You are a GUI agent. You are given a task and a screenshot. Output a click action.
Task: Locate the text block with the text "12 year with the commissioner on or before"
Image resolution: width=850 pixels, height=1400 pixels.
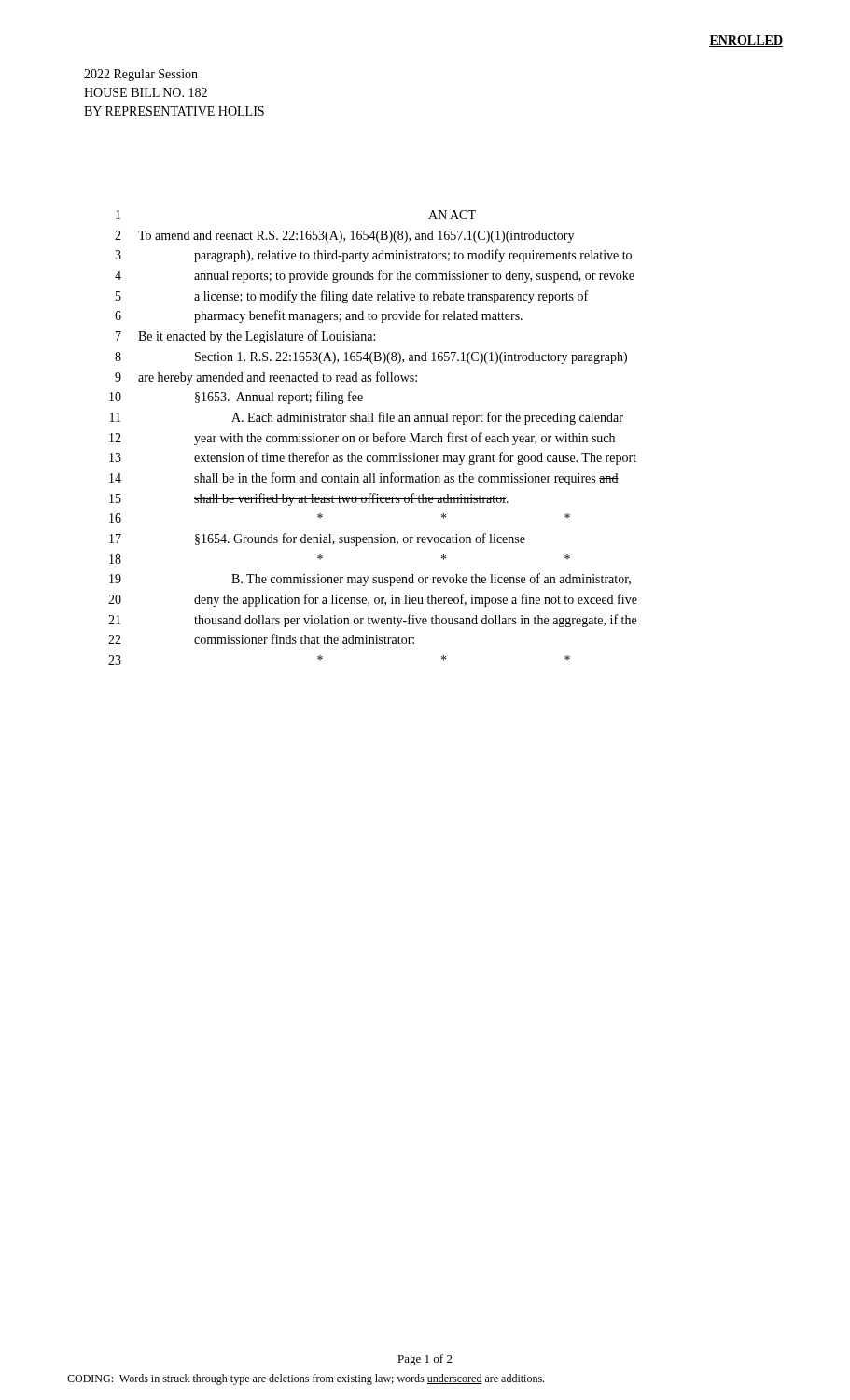tap(425, 438)
